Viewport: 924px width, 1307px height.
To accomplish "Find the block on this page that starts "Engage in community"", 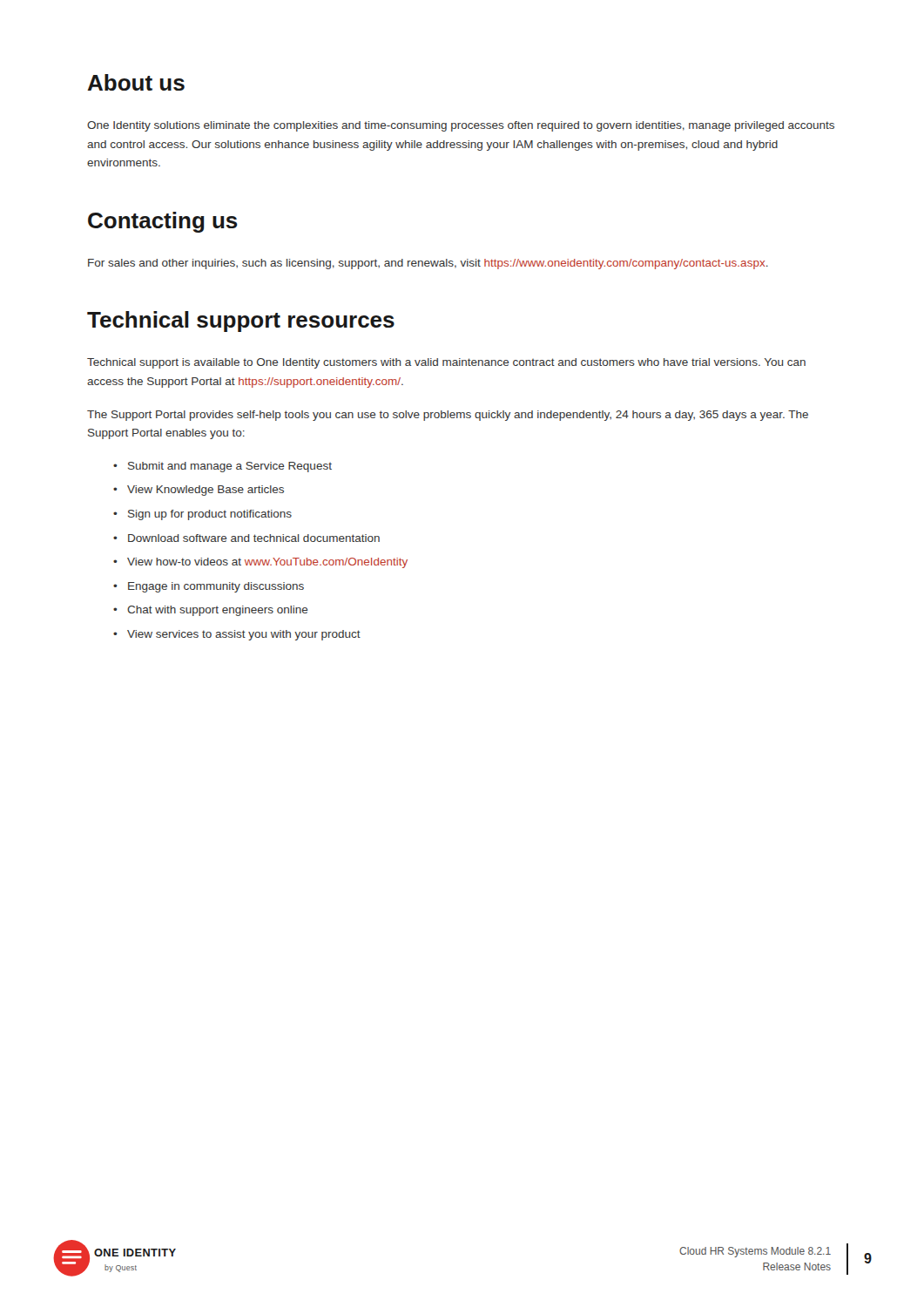I will pos(216,586).
